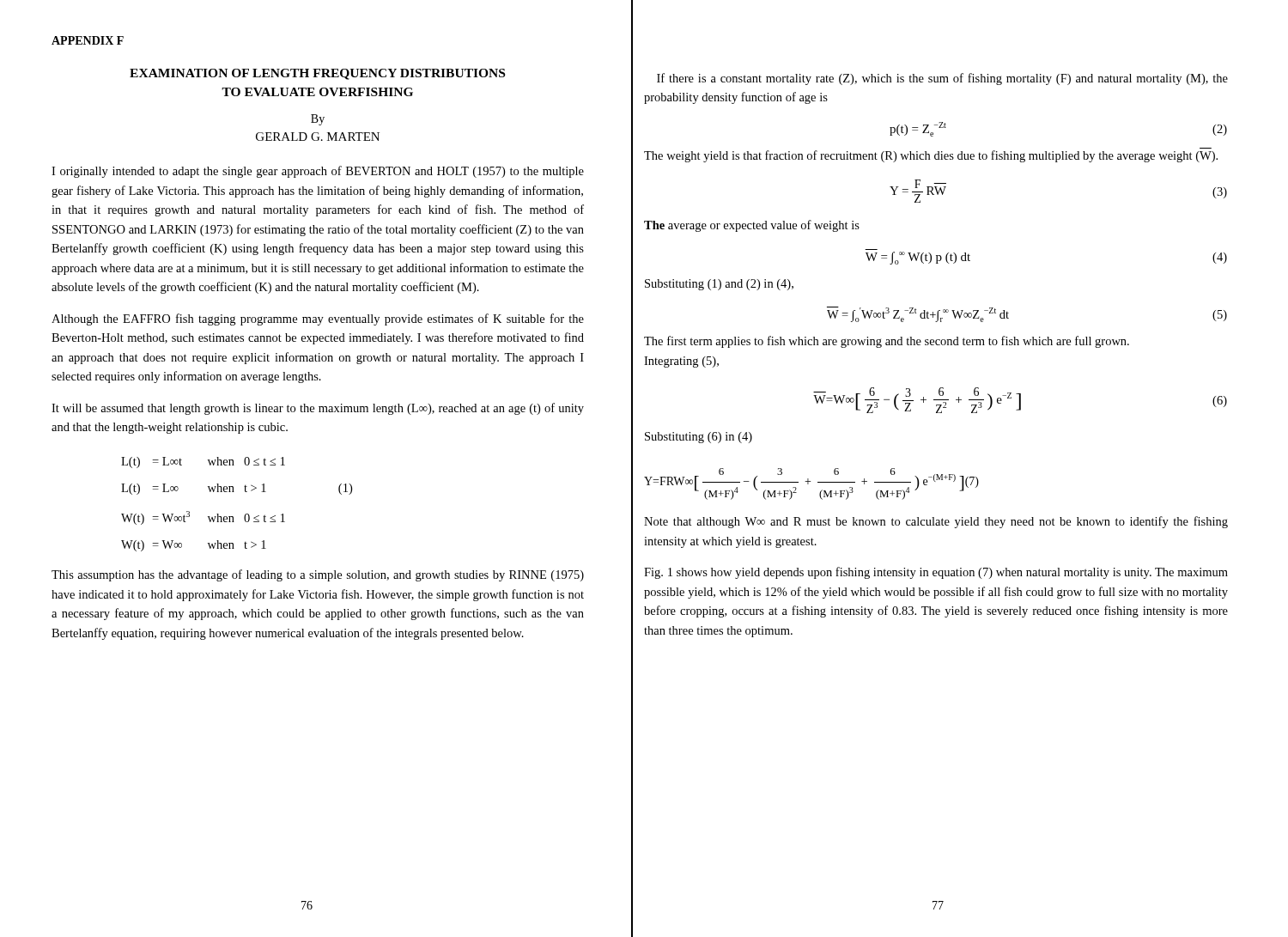Find the text block that says "Although the EAFFRO fish tagging programme"
This screenshot has height=937, width=1288.
click(x=318, y=347)
